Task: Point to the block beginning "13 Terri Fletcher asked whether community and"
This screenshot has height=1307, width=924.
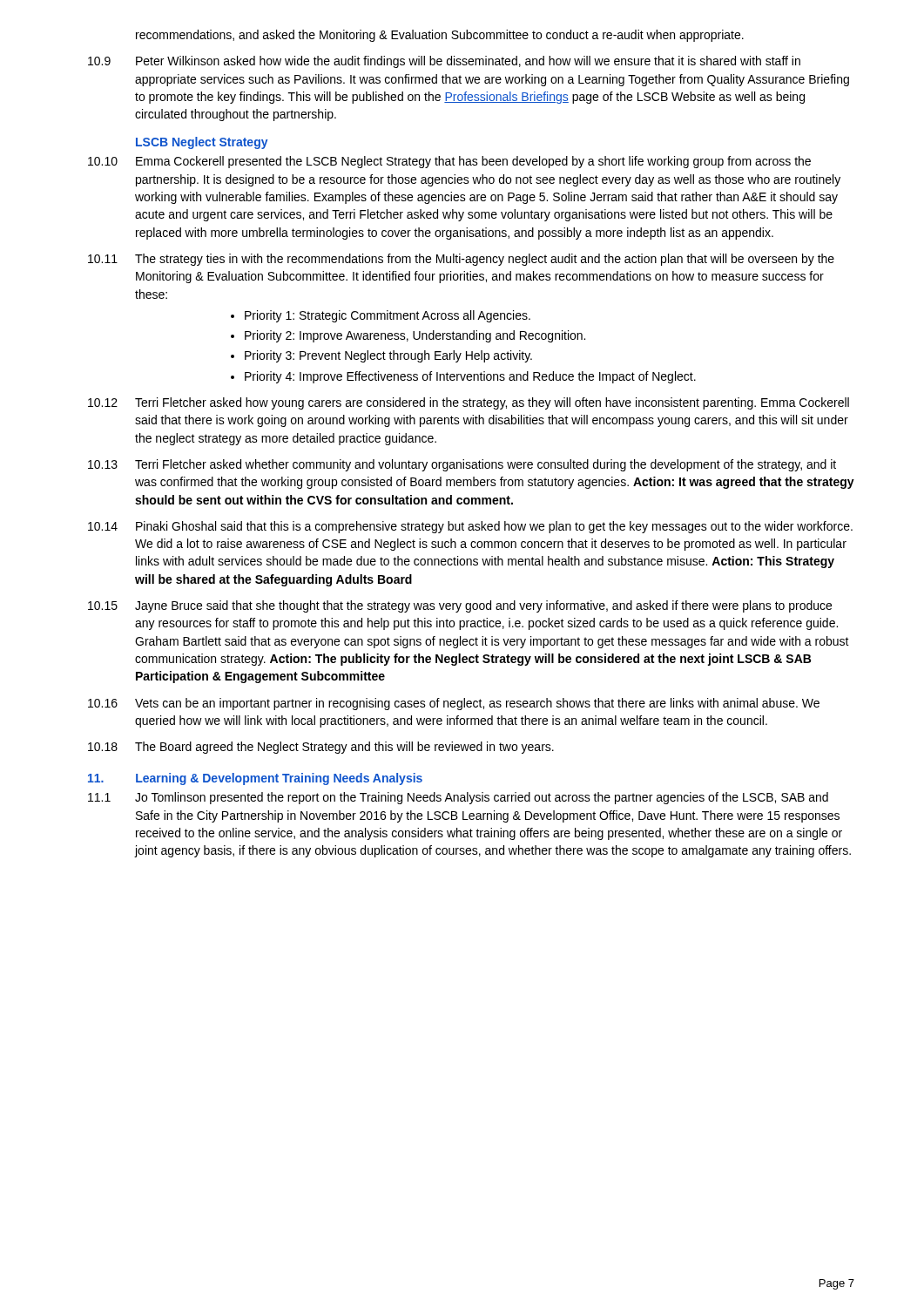Action: pyautogui.click(x=471, y=482)
